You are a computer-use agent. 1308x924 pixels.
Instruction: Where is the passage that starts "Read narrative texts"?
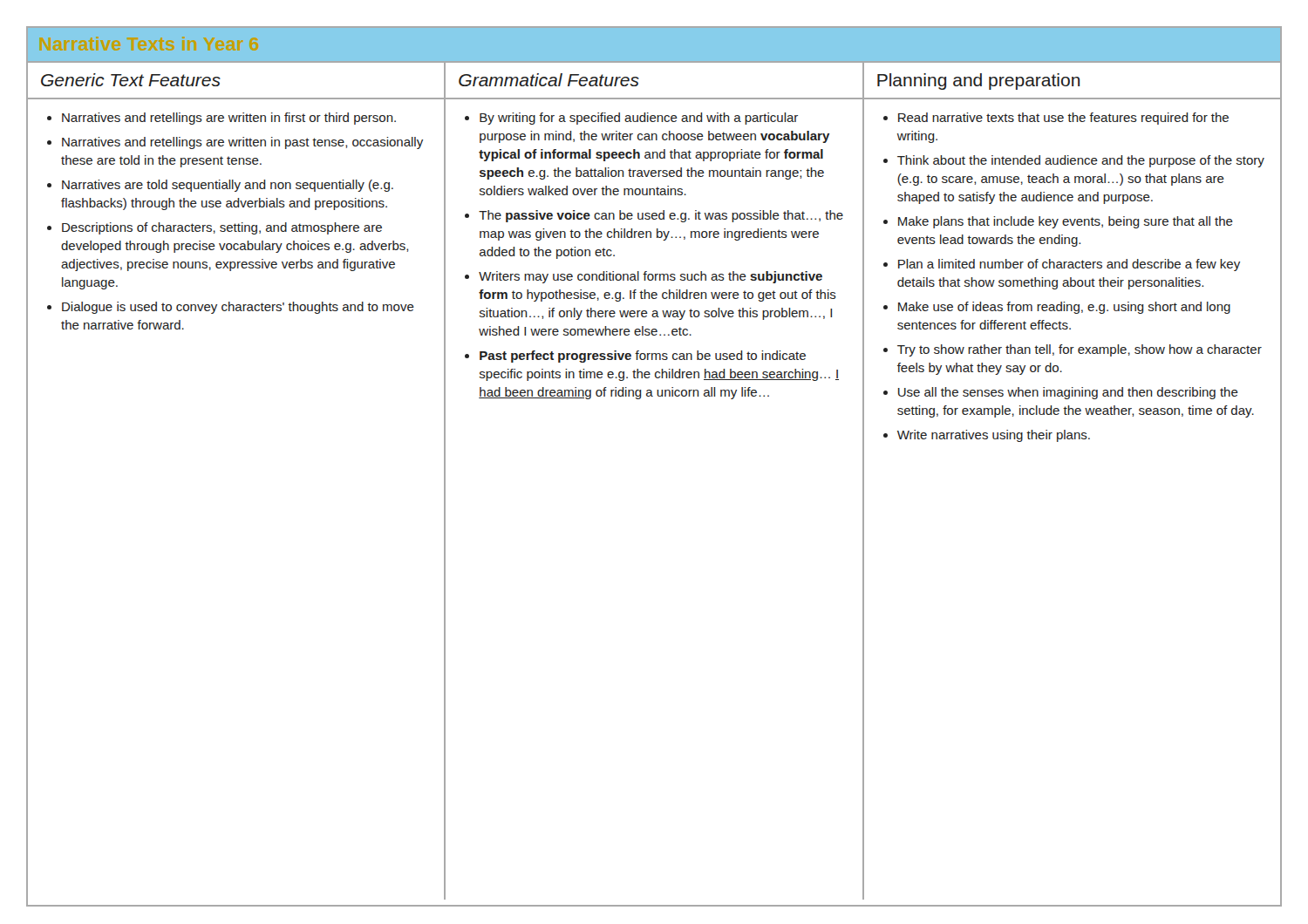1063,126
